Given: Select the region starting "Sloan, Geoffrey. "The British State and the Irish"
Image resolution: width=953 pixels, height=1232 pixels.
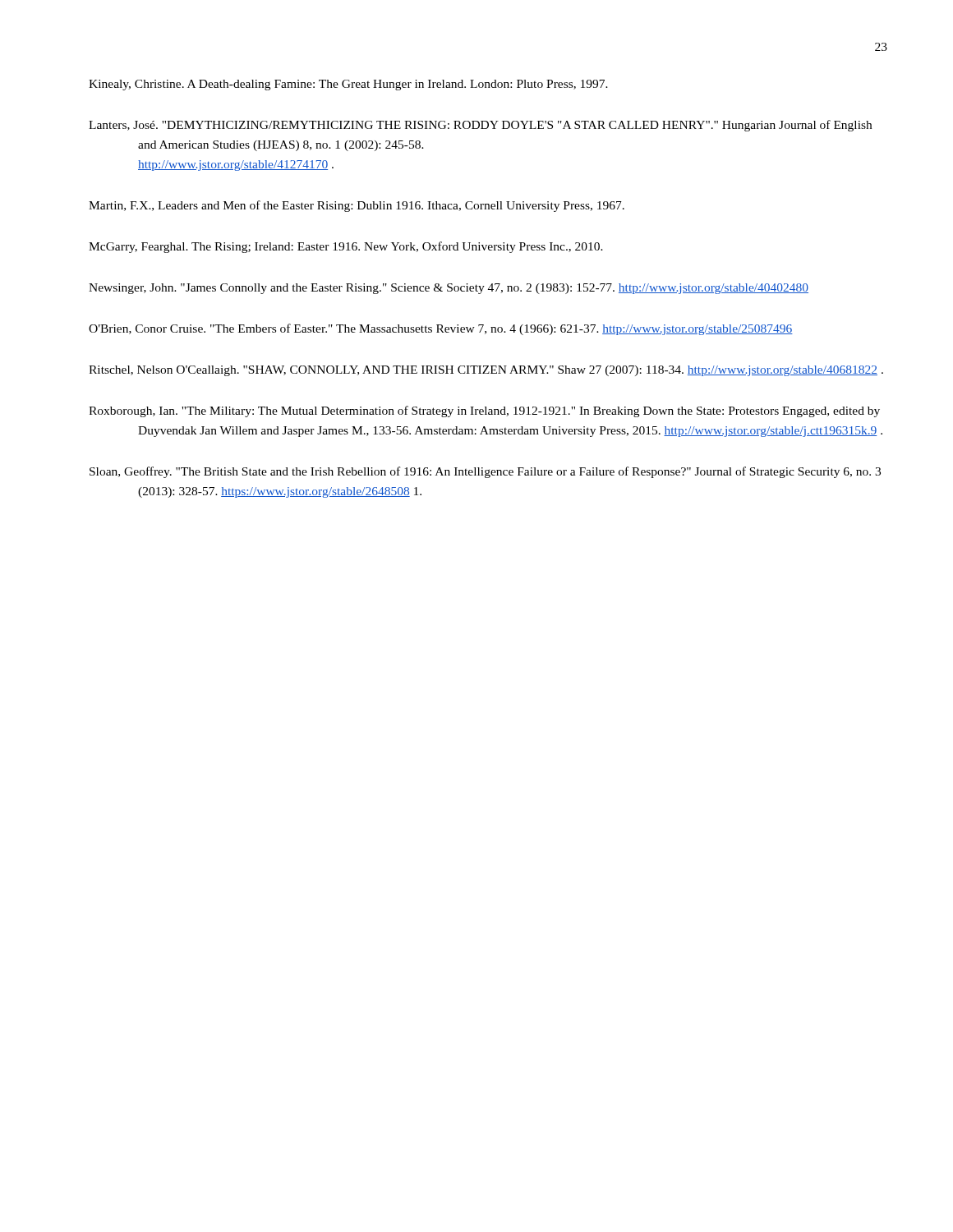Looking at the screenshot, I should 485,481.
